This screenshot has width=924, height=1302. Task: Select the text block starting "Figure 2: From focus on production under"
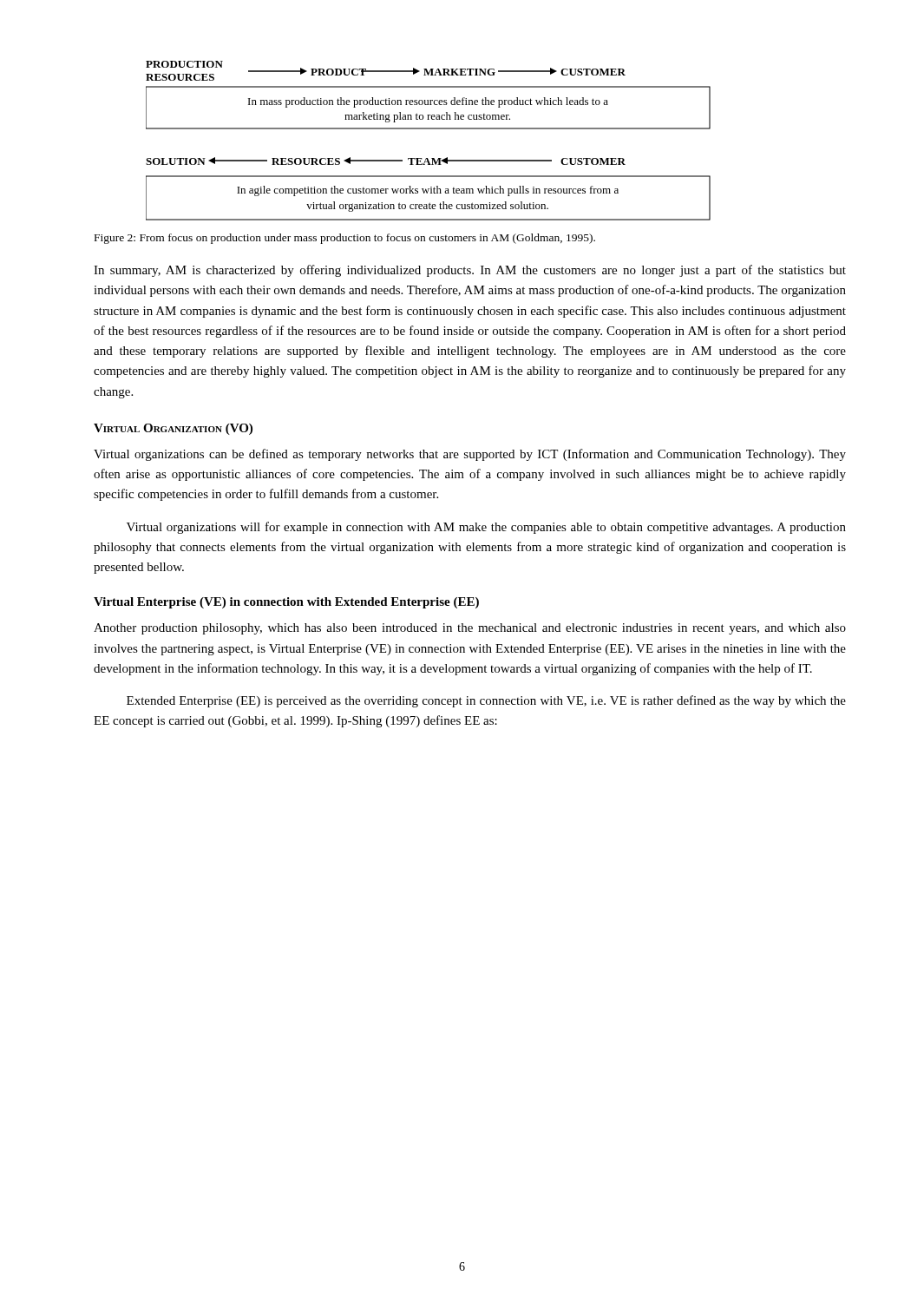pos(345,237)
